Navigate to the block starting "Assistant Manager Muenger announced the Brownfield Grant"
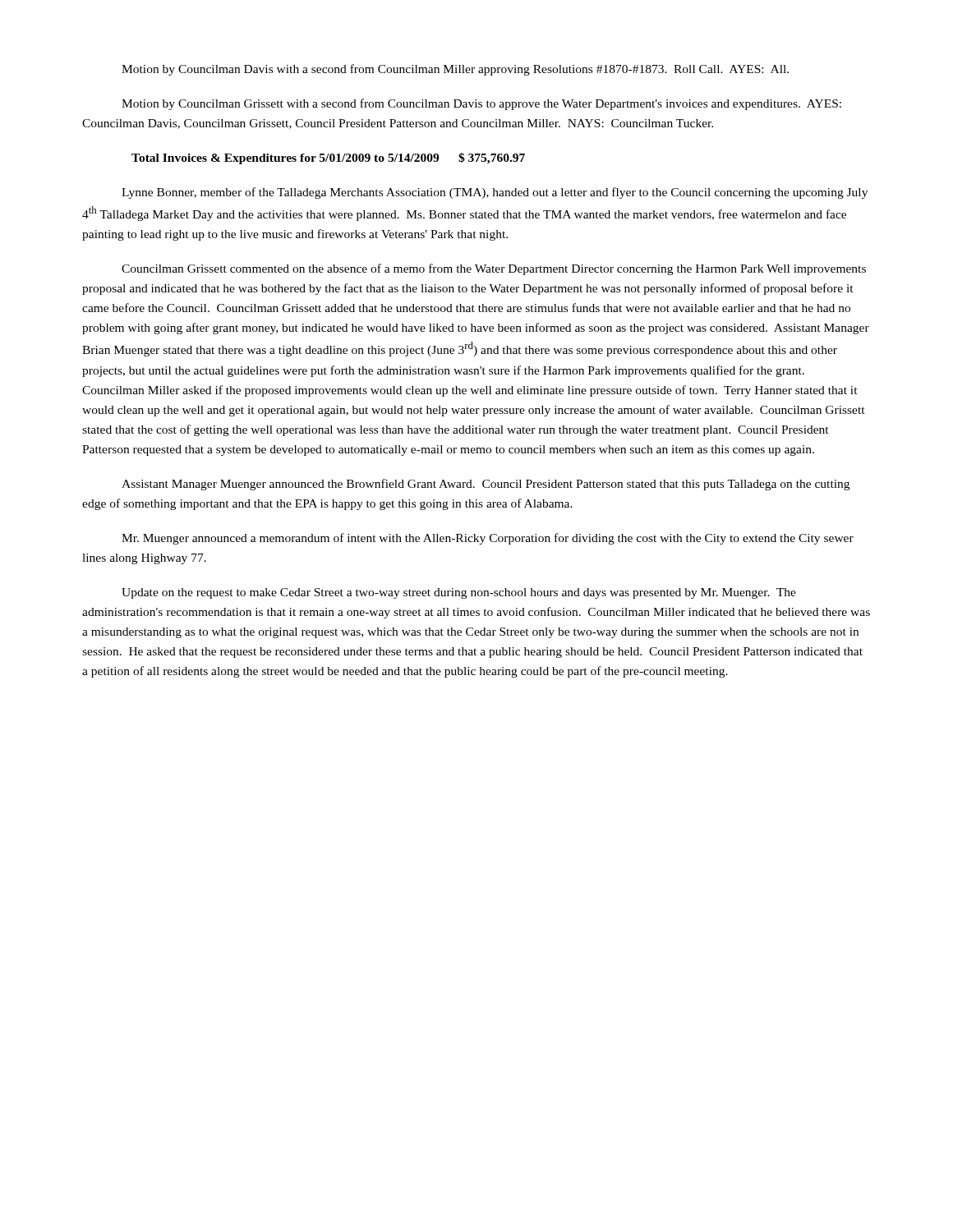The image size is (953, 1232). pyautogui.click(x=476, y=493)
